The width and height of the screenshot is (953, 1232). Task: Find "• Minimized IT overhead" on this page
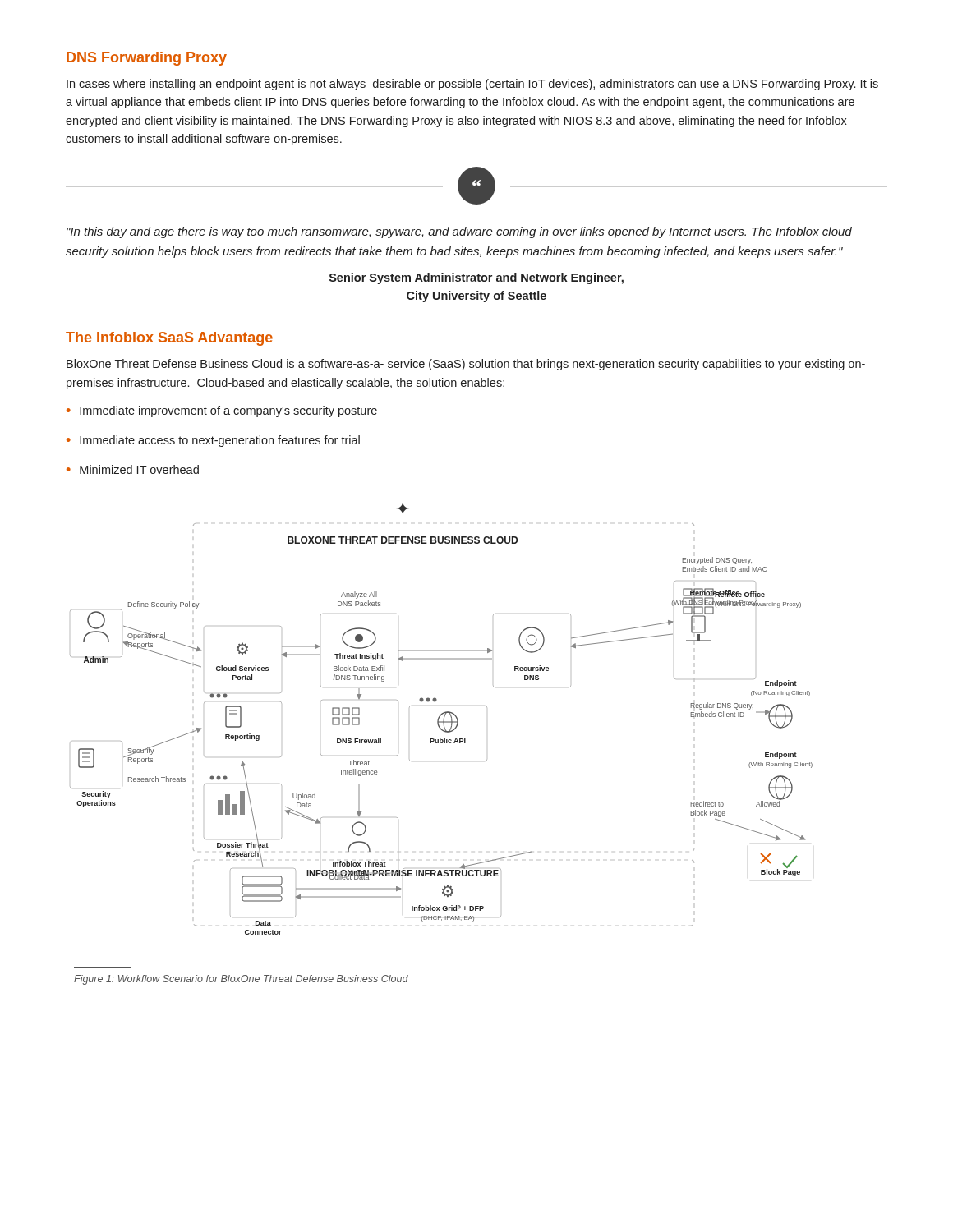[x=133, y=471]
